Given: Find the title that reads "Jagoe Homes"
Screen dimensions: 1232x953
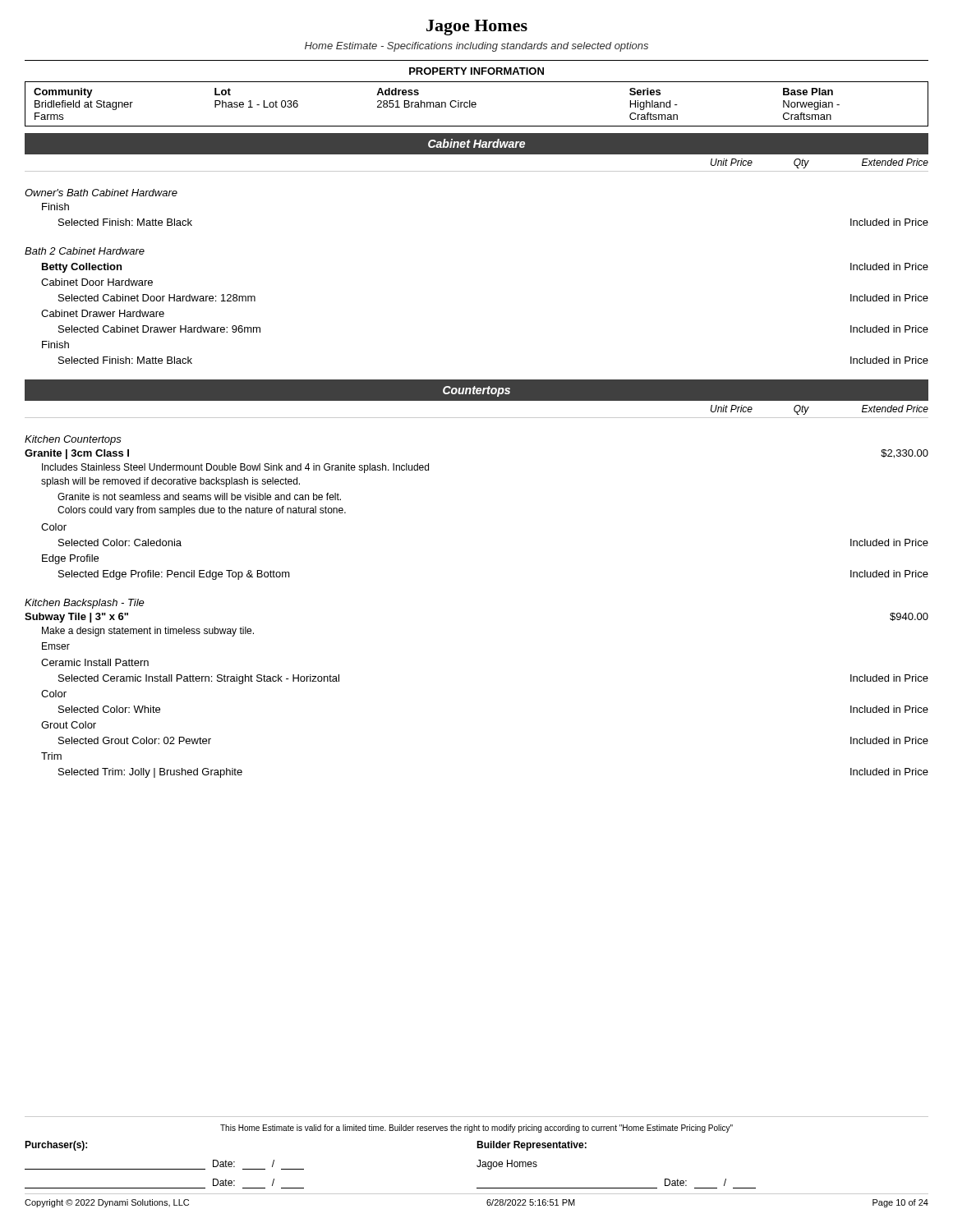Looking at the screenshot, I should [x=476, y=25].
